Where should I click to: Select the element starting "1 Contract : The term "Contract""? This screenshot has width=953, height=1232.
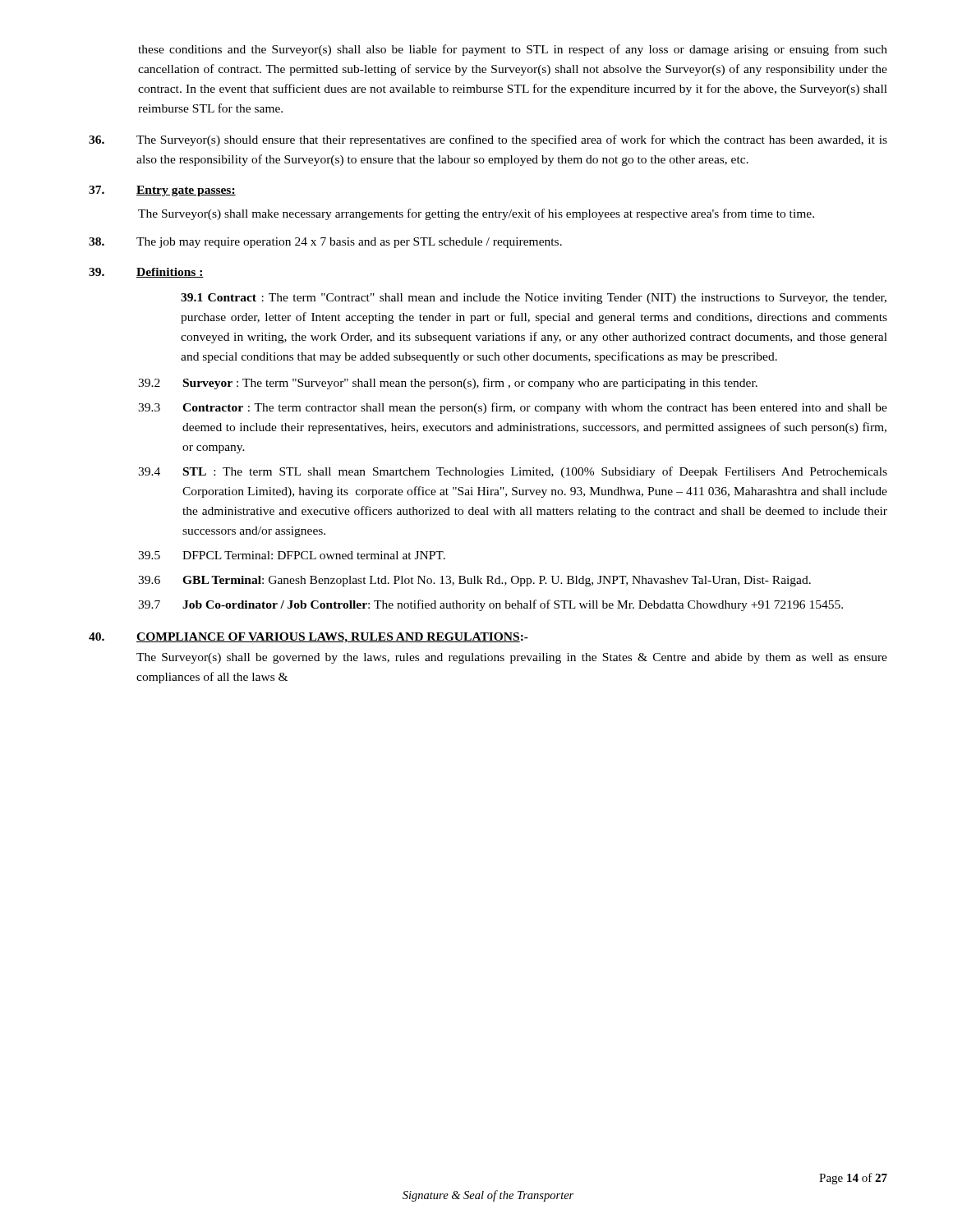(x=534, y=327)
